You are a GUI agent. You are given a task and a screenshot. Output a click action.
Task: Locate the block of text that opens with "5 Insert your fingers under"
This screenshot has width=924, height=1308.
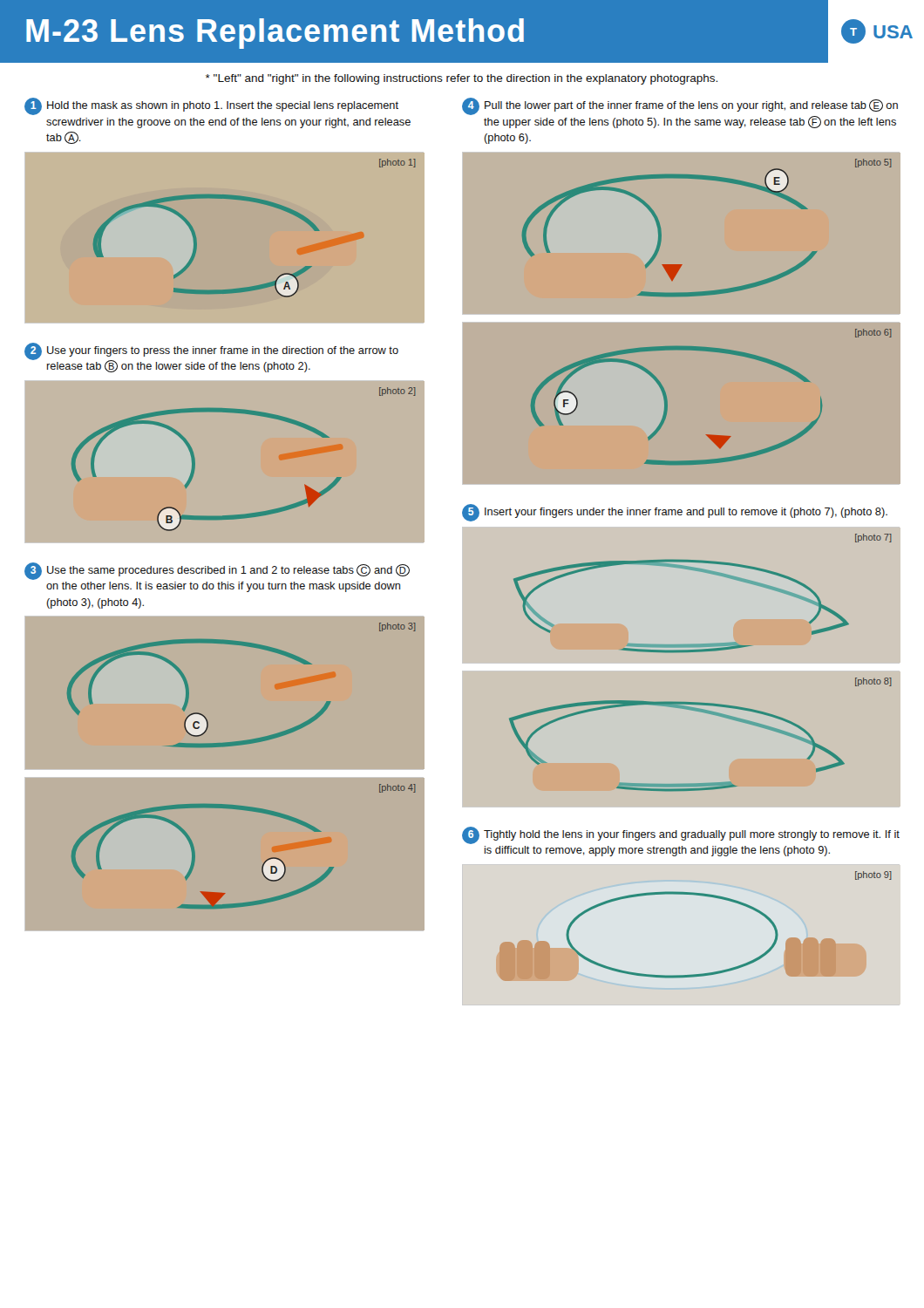(x=681, y=512)
